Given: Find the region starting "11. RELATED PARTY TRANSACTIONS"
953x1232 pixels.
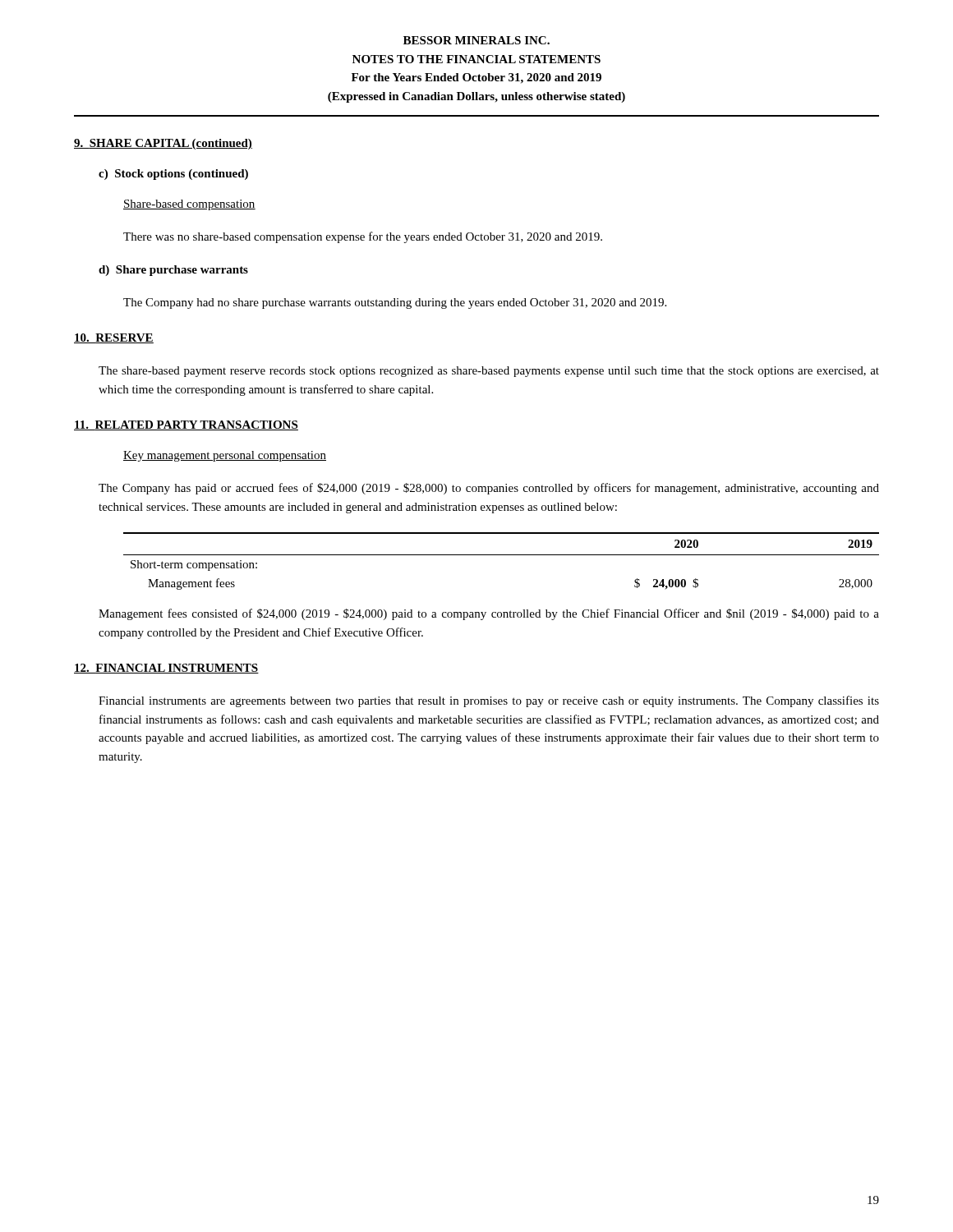Looking at the screenshot, I should click(186, 425).
